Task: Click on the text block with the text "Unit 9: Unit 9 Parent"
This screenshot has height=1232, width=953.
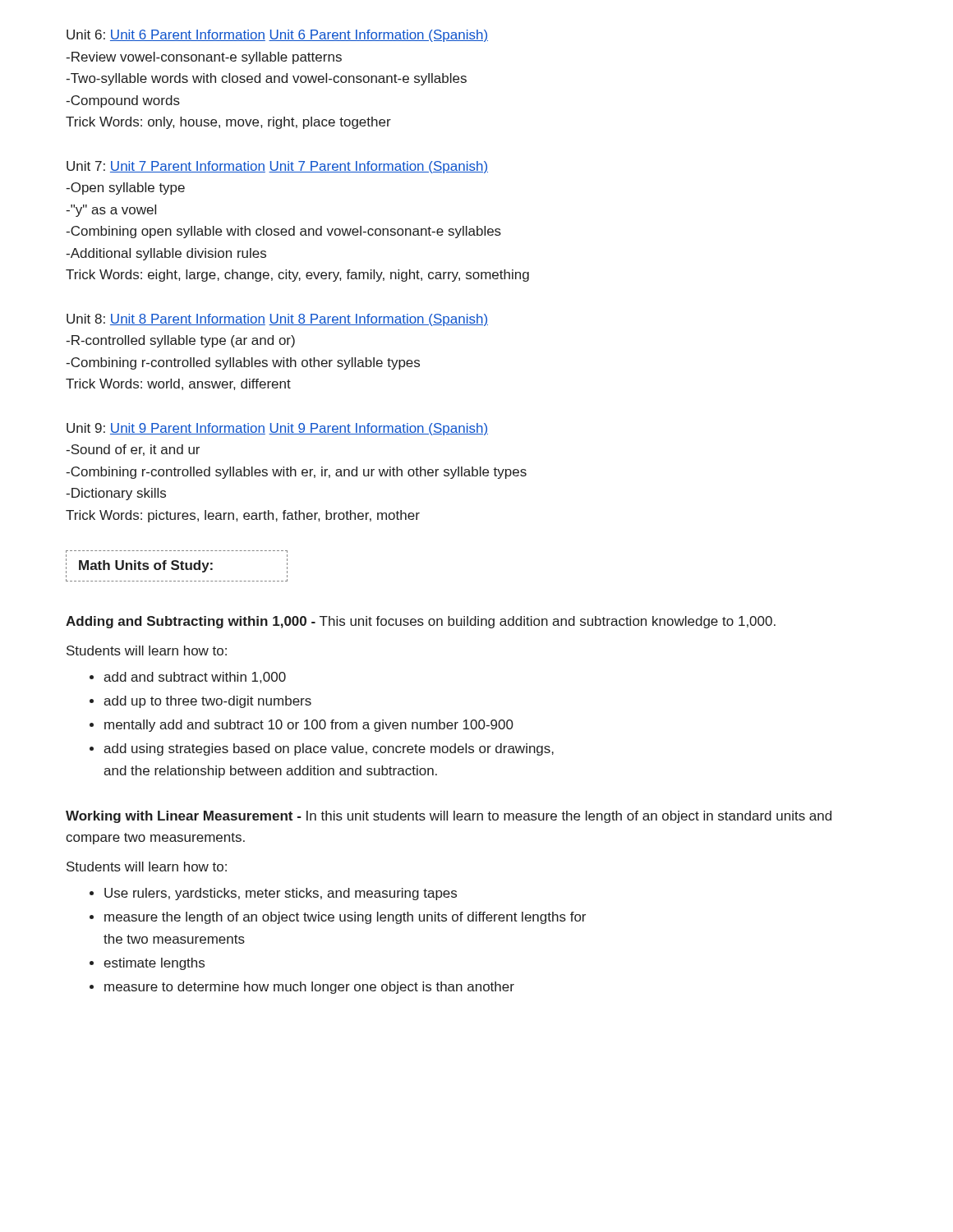Action: (x=476, y=472)
